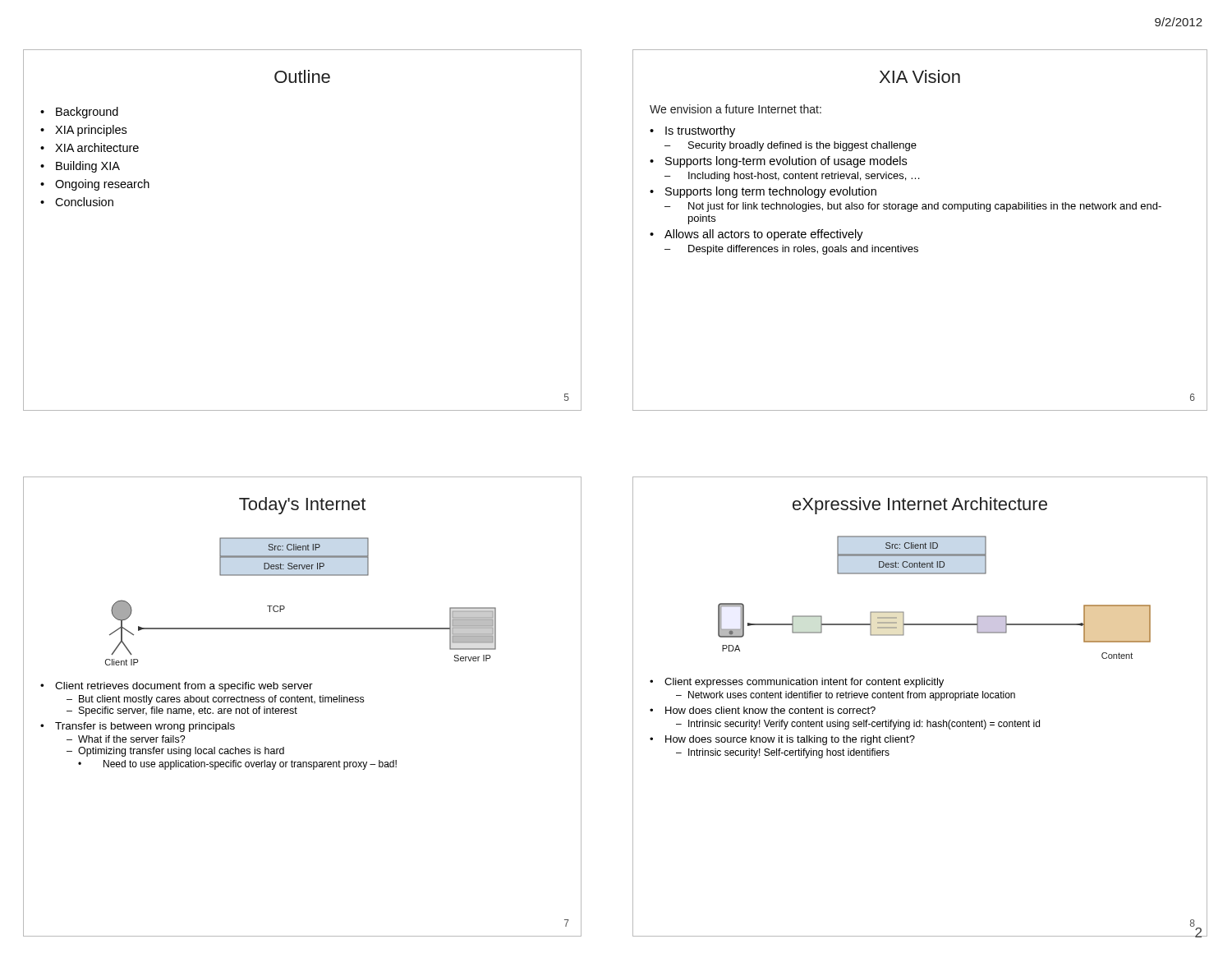Click on the list item that says "•Is trustworthy –Security broadly defined is the"
Image resolution: width=1232 pixels, height=953 pixels.
920,138
